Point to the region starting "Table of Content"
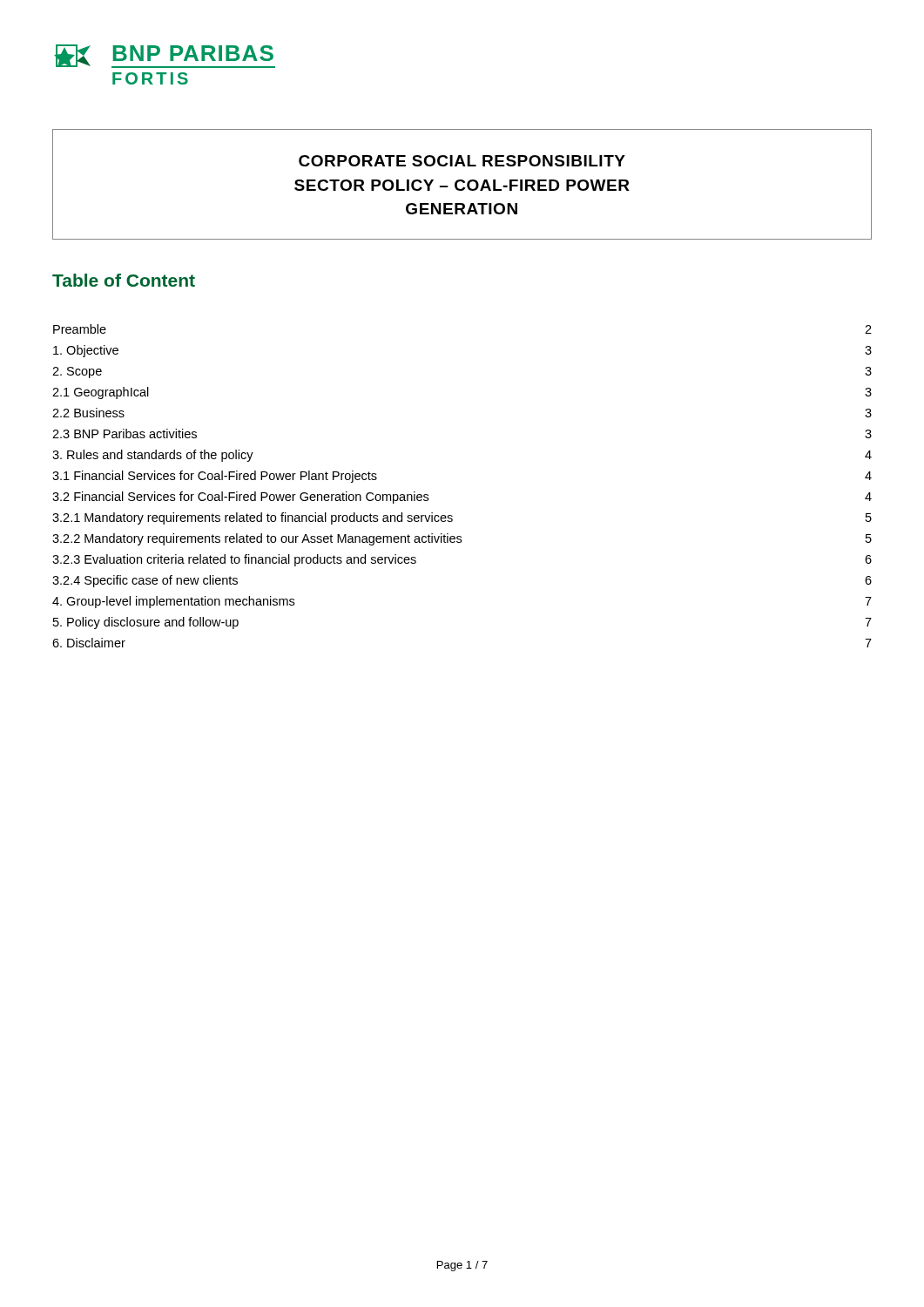924x1307 pixels. click(x=124, y=280)
